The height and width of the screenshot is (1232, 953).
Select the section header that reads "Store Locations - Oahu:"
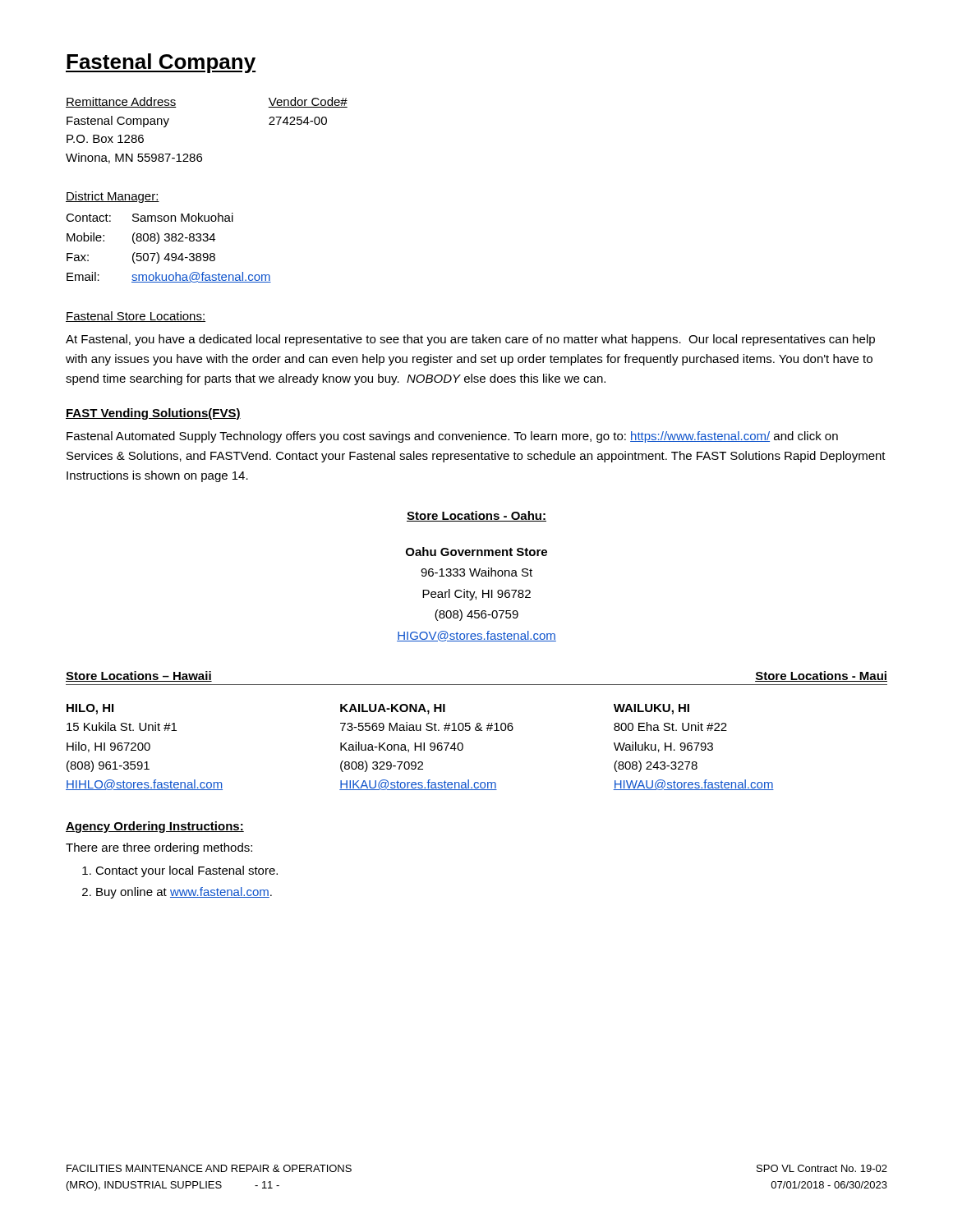[x=476, y=515]
